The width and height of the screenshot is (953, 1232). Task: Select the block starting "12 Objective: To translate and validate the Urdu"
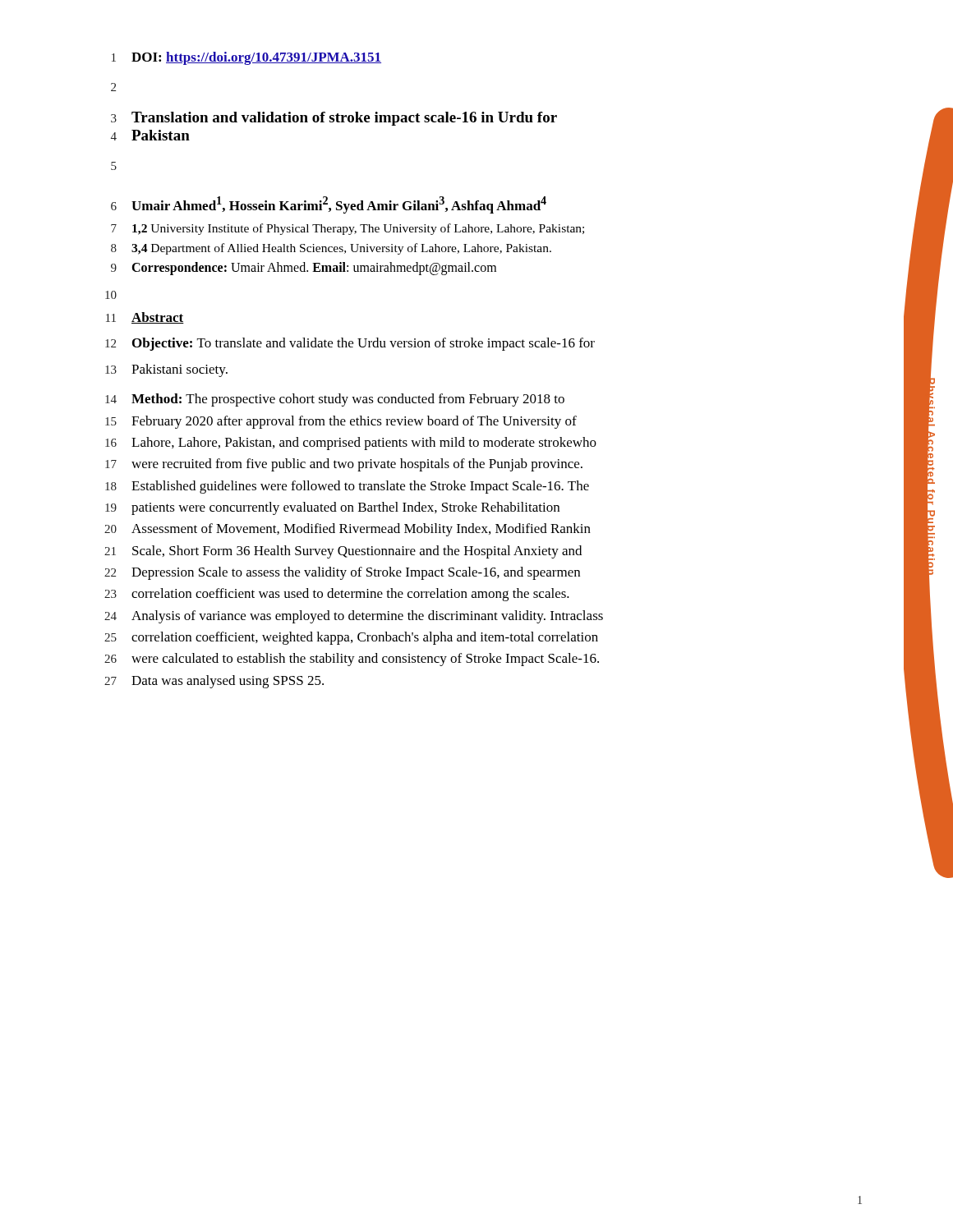click(x=444, y=343)
